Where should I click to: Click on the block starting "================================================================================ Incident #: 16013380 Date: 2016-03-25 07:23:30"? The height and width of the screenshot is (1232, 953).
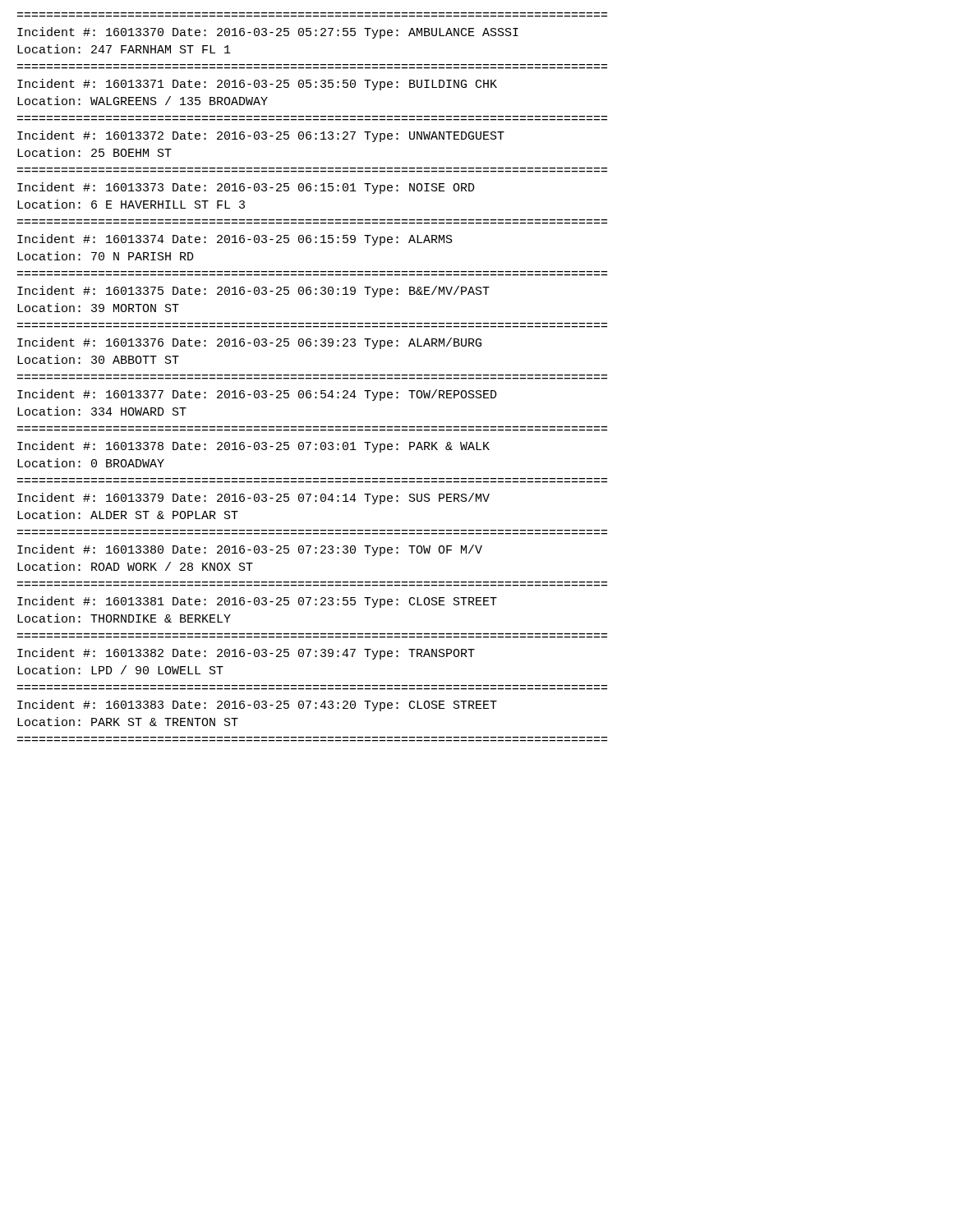point(476,552)
